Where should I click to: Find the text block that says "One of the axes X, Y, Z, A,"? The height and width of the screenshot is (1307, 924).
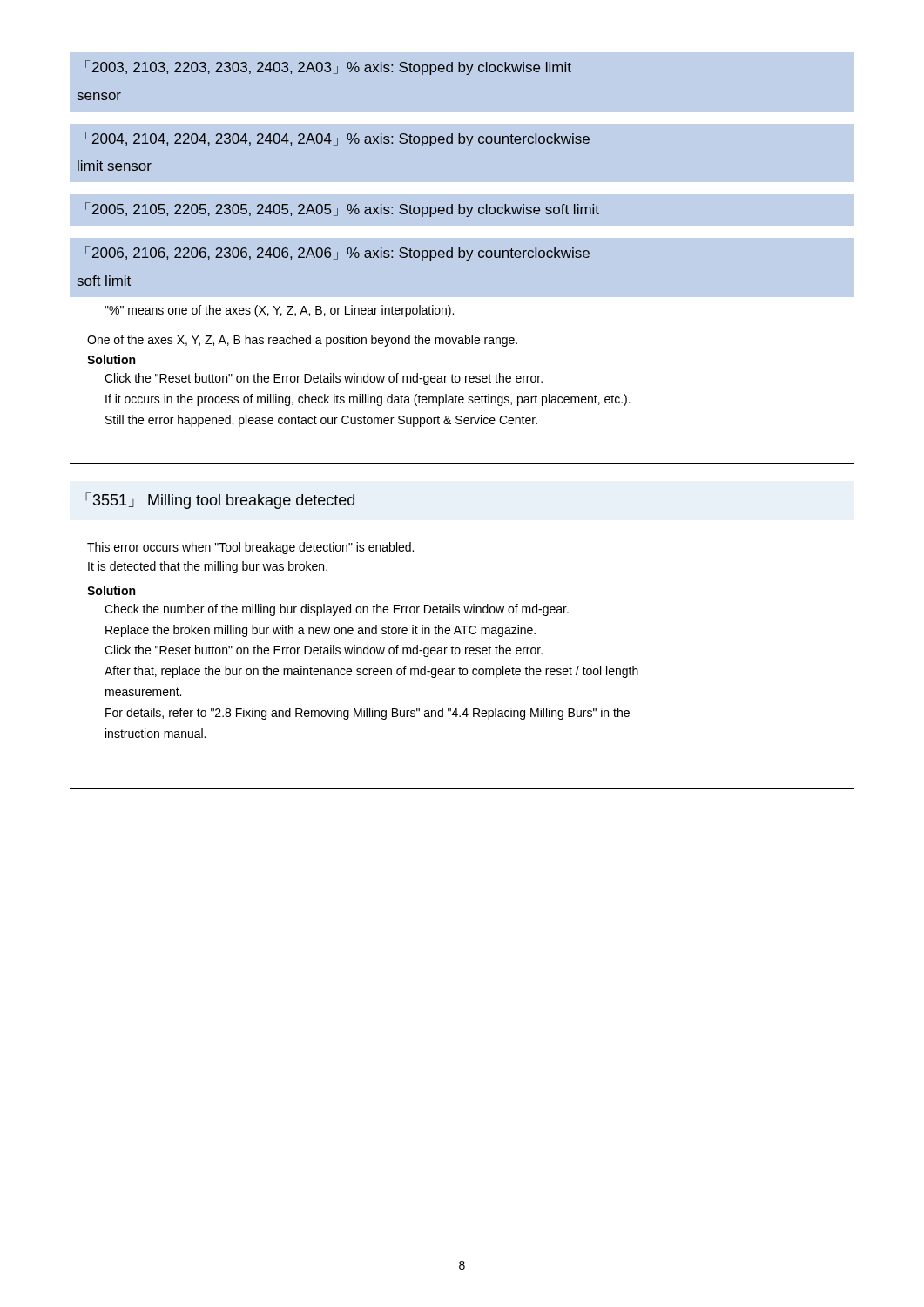coord(303,340)
